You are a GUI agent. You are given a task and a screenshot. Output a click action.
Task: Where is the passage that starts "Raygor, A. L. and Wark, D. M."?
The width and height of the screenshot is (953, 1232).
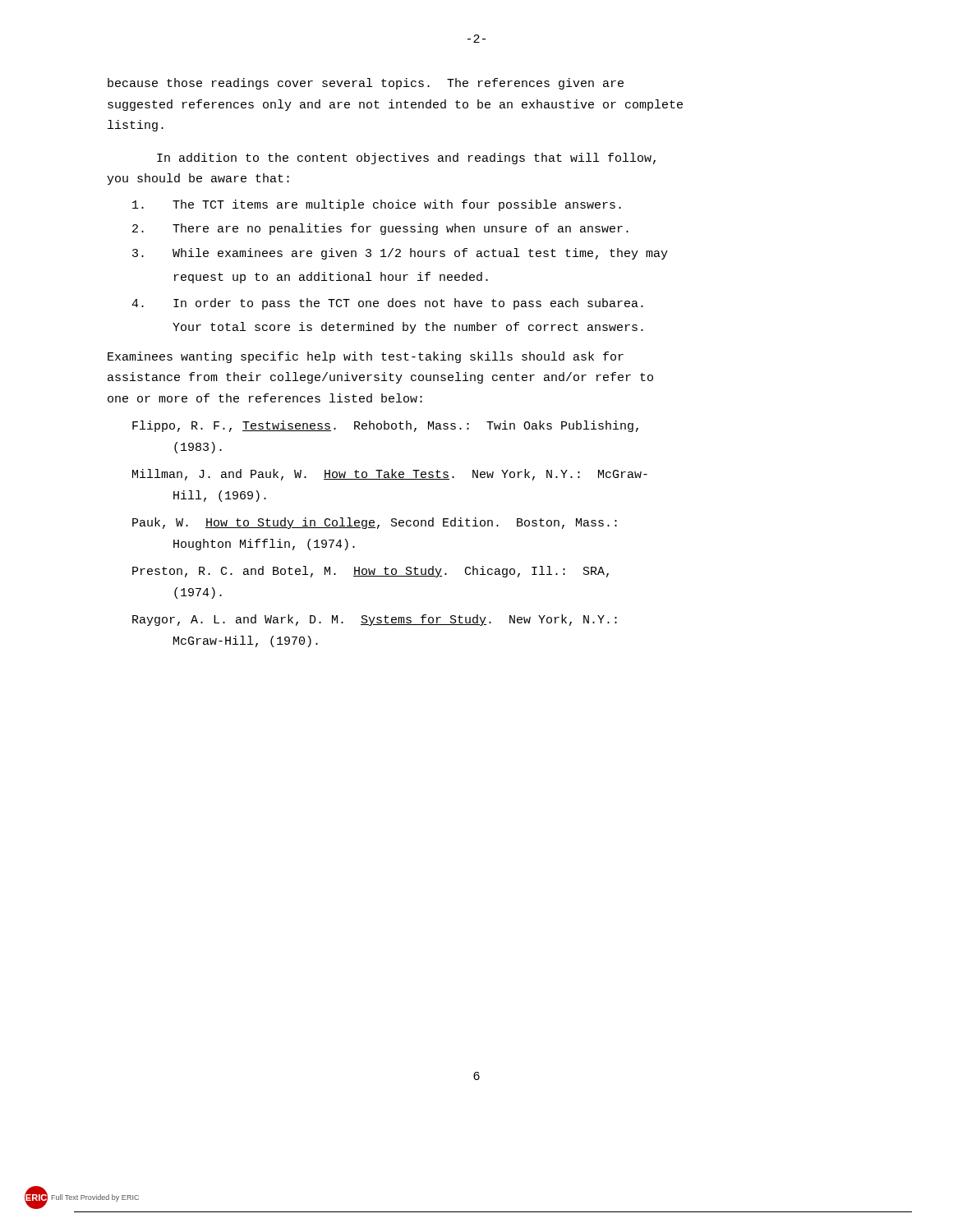click(489, 631)
